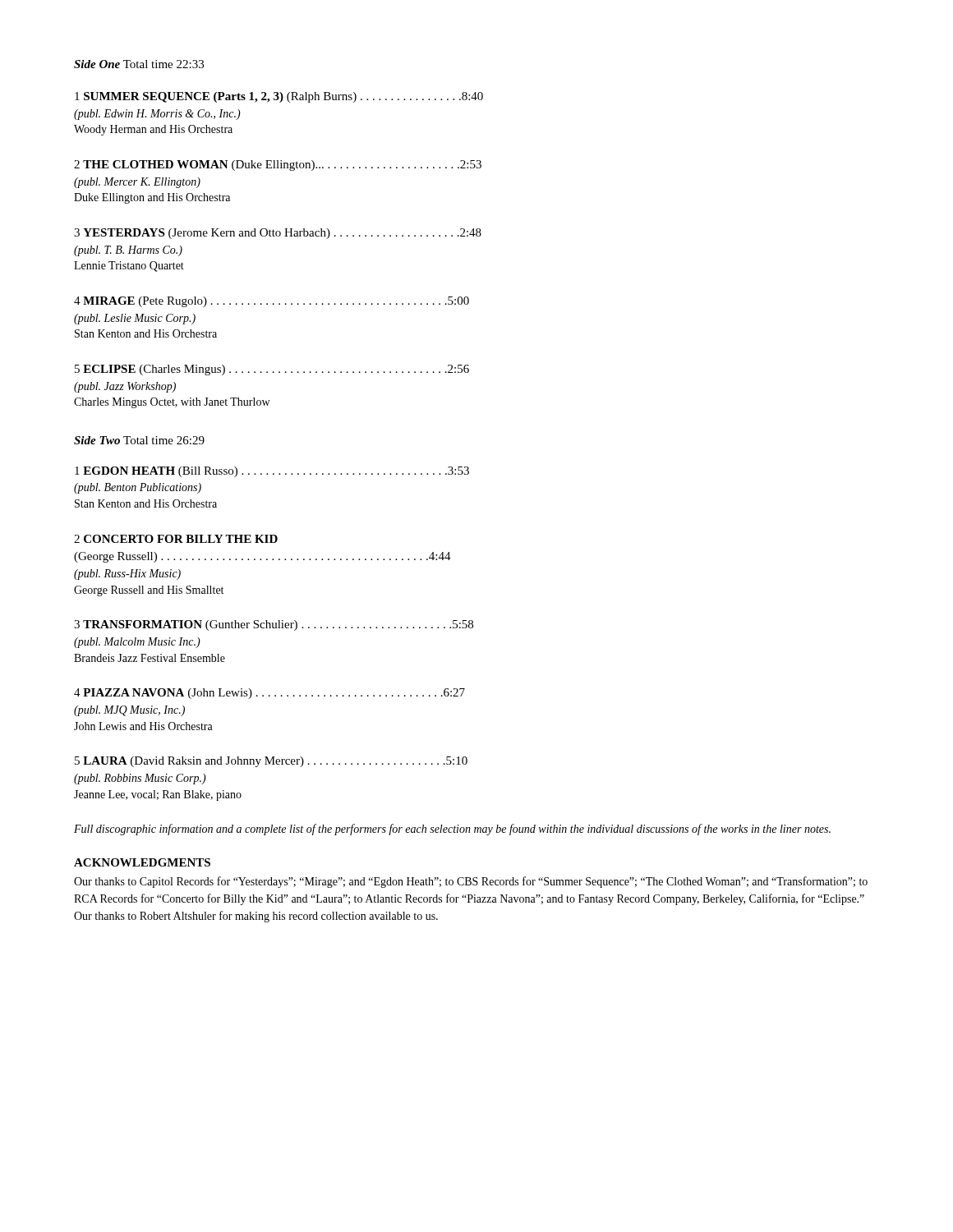The width and height of the screenshot is (953, 1232).
Task: Select the section header containing "Side Two Total time 26:29"
Action: 139,440
